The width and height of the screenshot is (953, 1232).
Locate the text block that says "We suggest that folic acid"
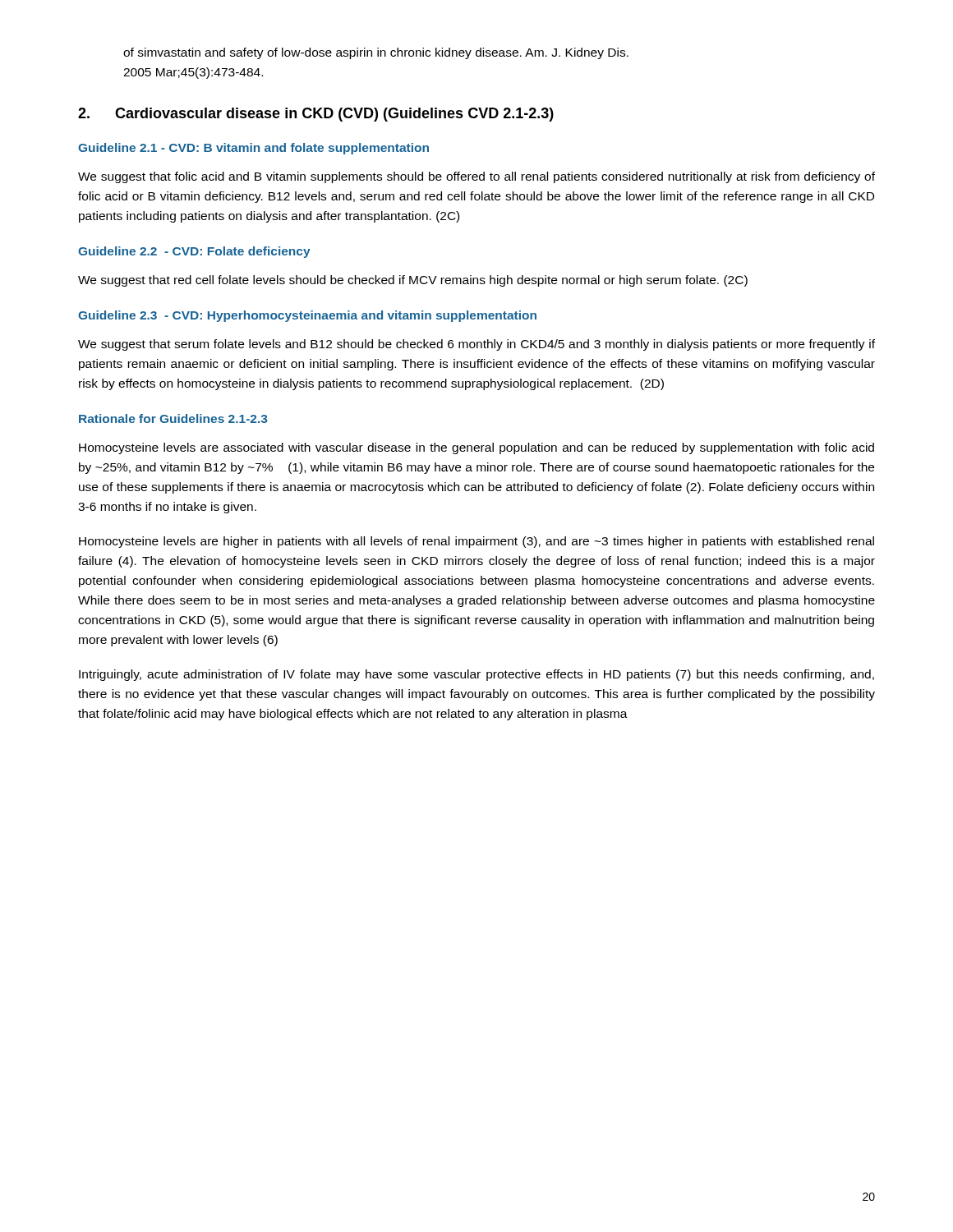tap(476, 196)
